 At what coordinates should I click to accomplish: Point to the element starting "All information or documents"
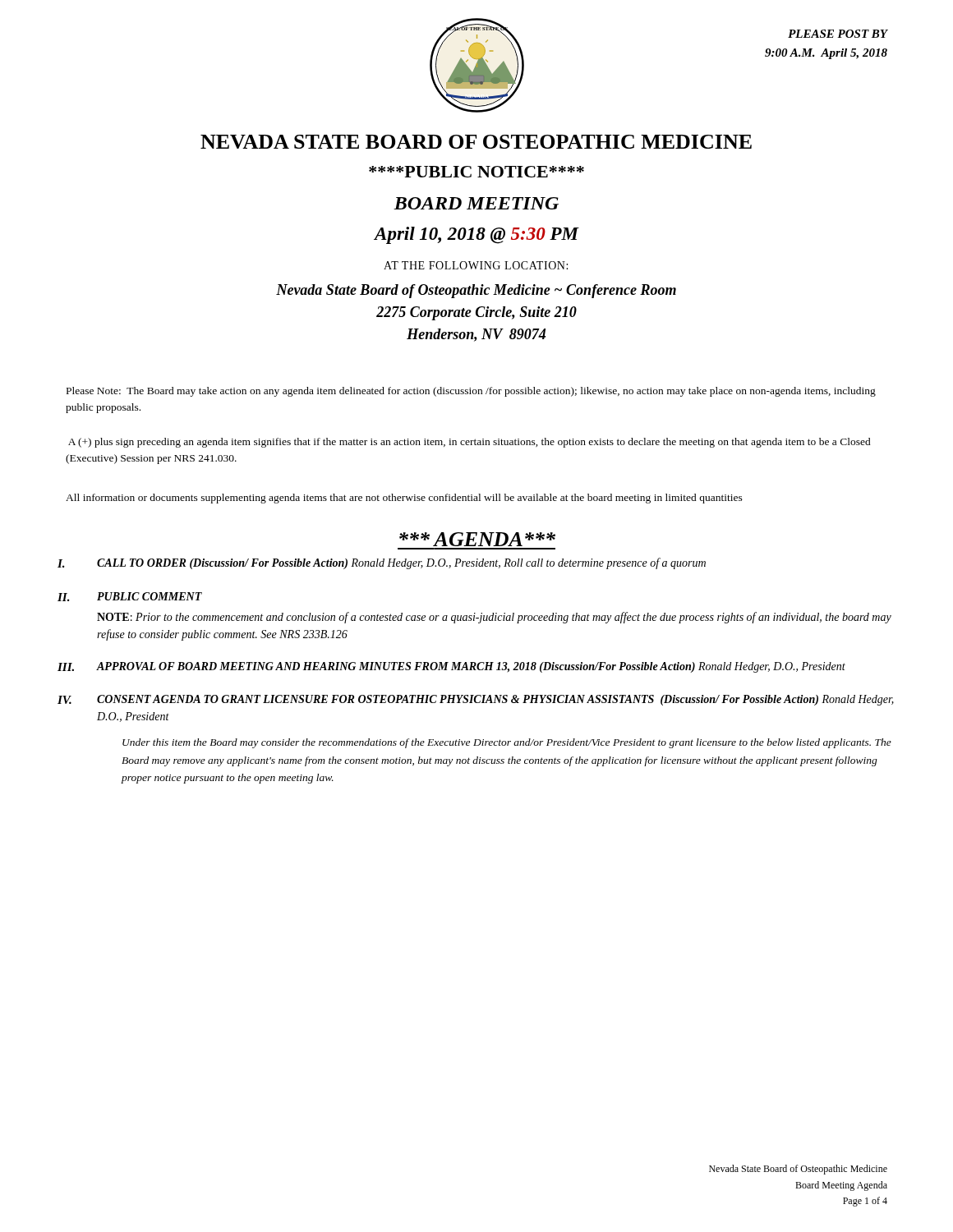[x=404, y=497]
